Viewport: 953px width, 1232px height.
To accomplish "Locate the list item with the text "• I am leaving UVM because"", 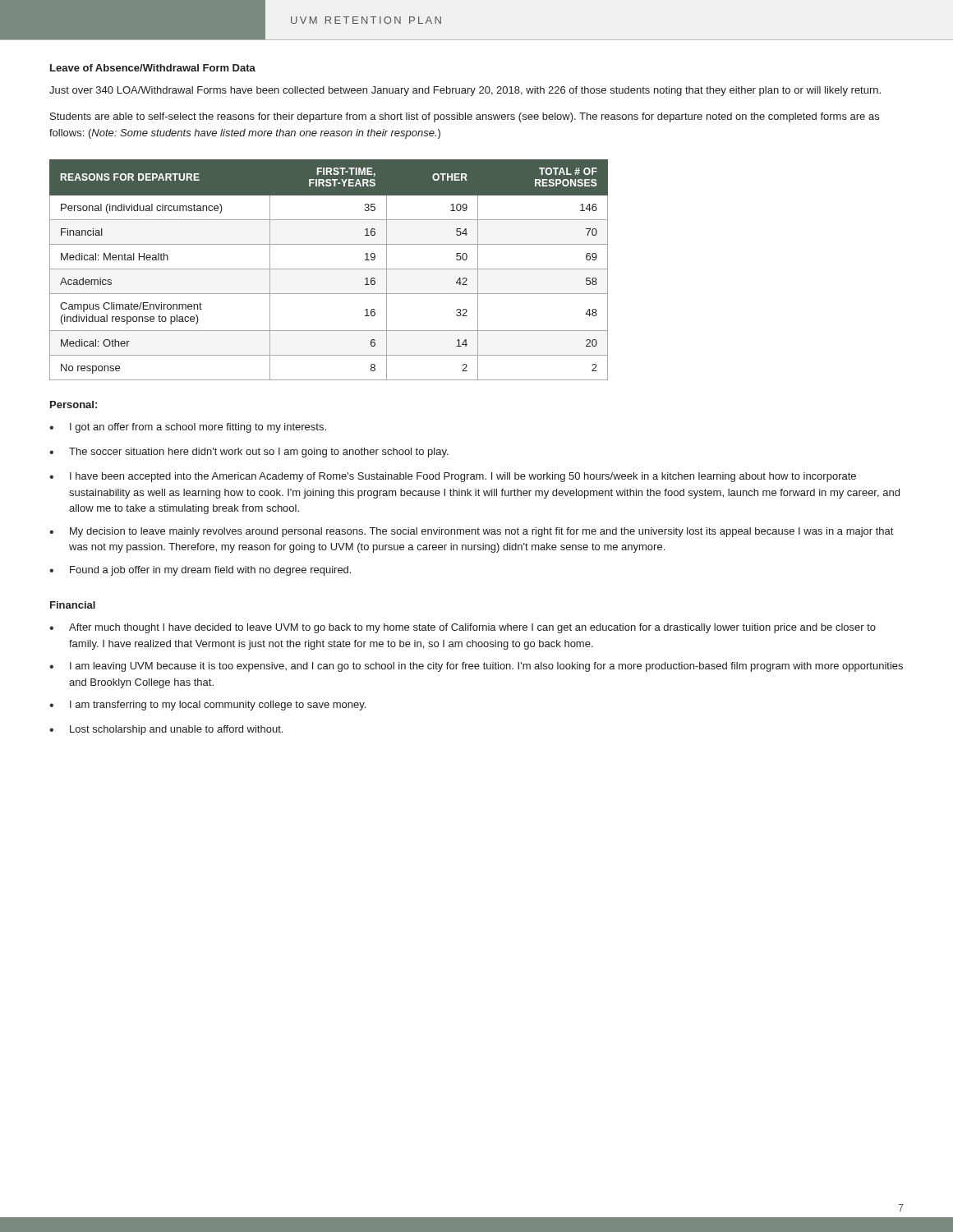I will point(476,674).
